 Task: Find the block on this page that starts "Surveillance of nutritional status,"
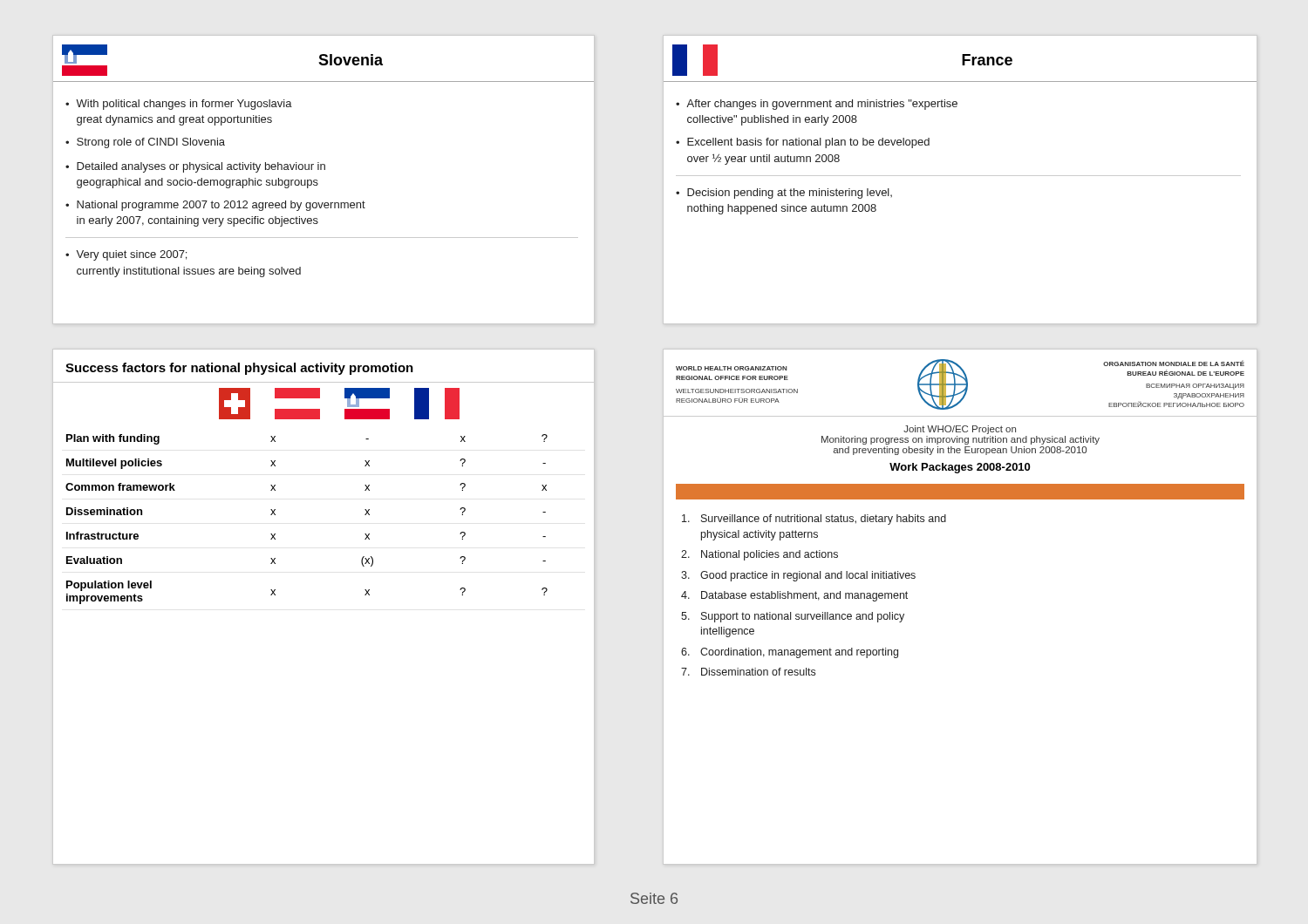click(814, 527)
